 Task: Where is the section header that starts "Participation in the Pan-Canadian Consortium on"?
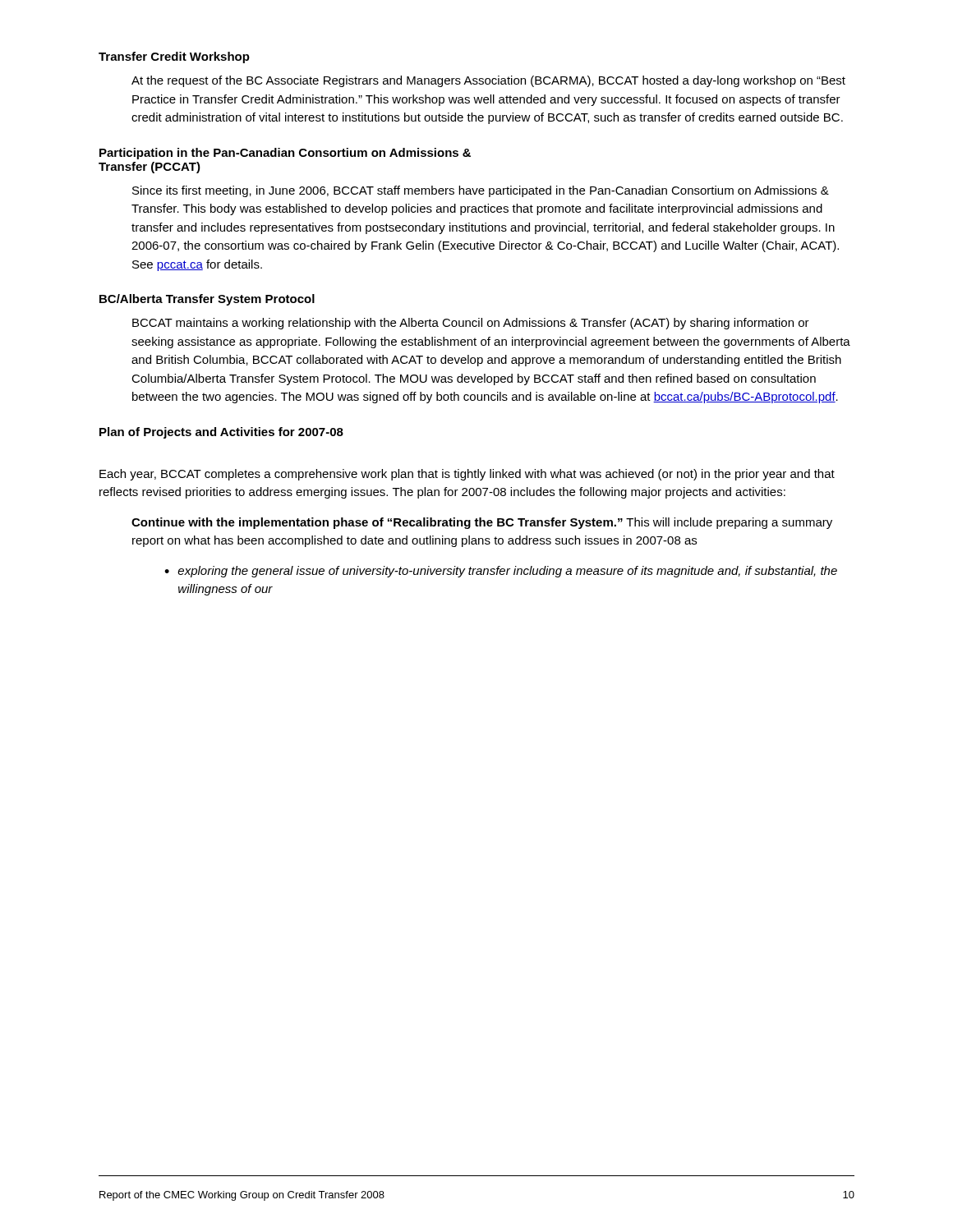[285, 159]
